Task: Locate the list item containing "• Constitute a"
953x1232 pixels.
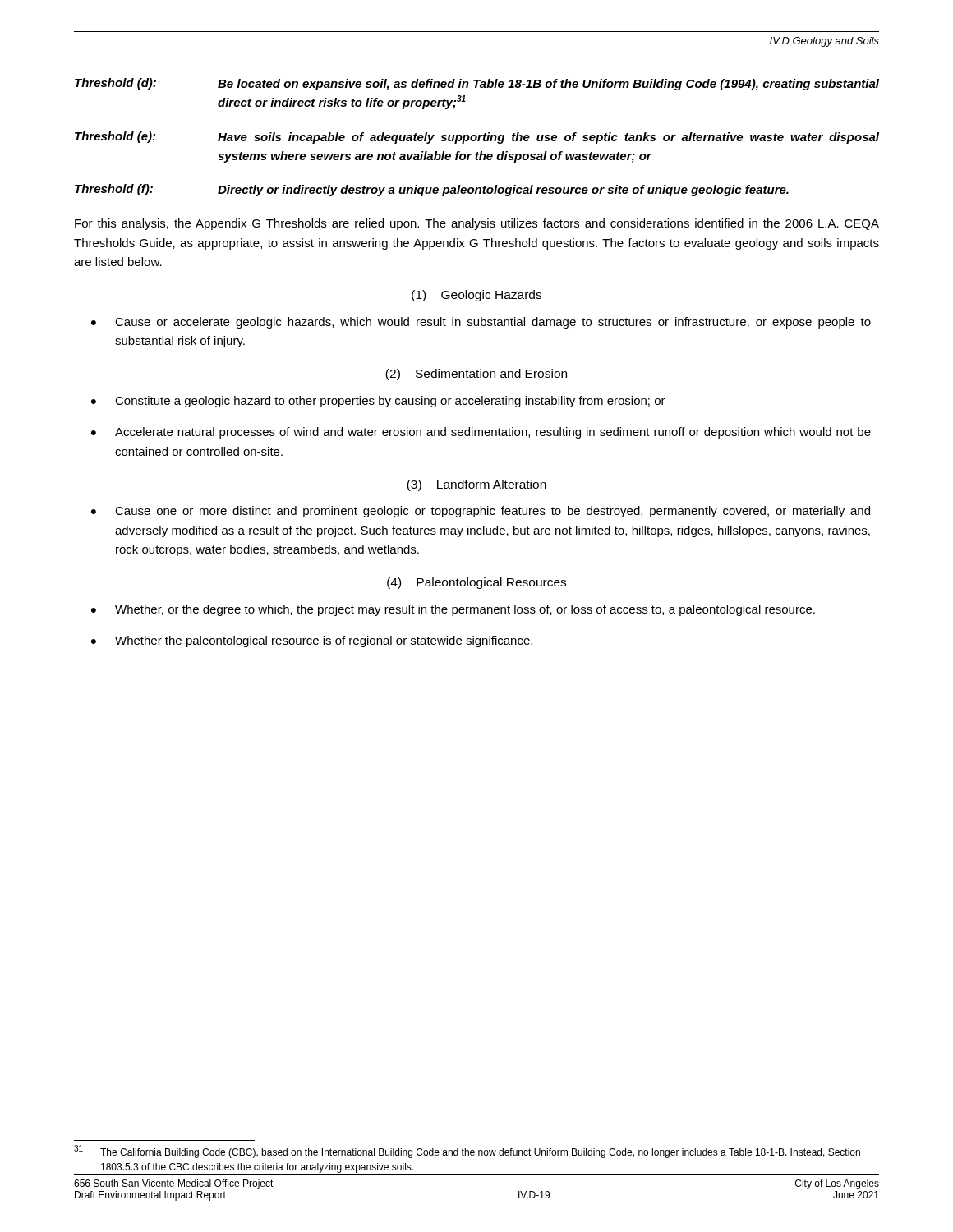Action: [476, 402]
